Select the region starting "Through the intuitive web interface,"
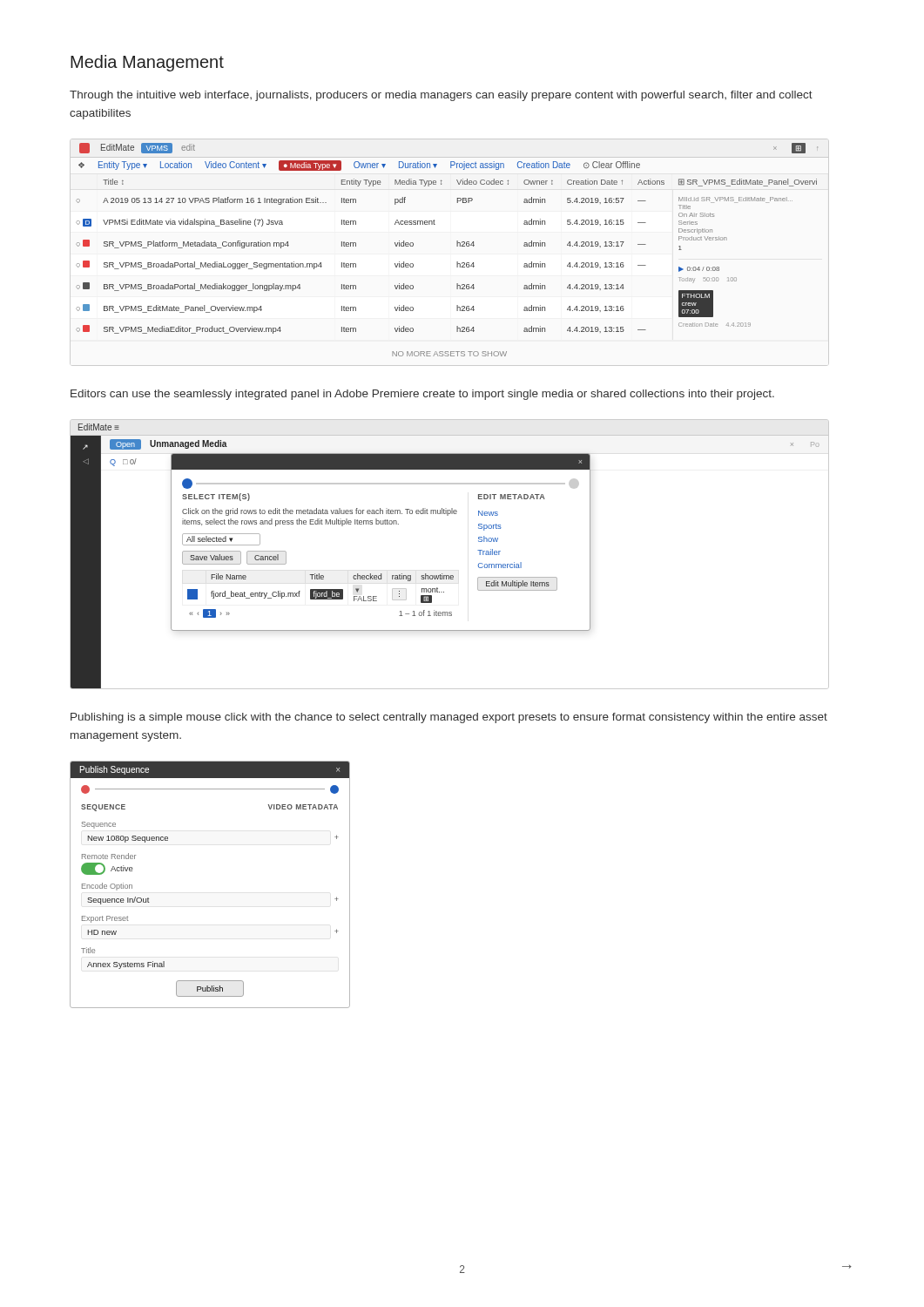Image resolution: width=924 pixels, height=1307 pixels. pos(441,104)
